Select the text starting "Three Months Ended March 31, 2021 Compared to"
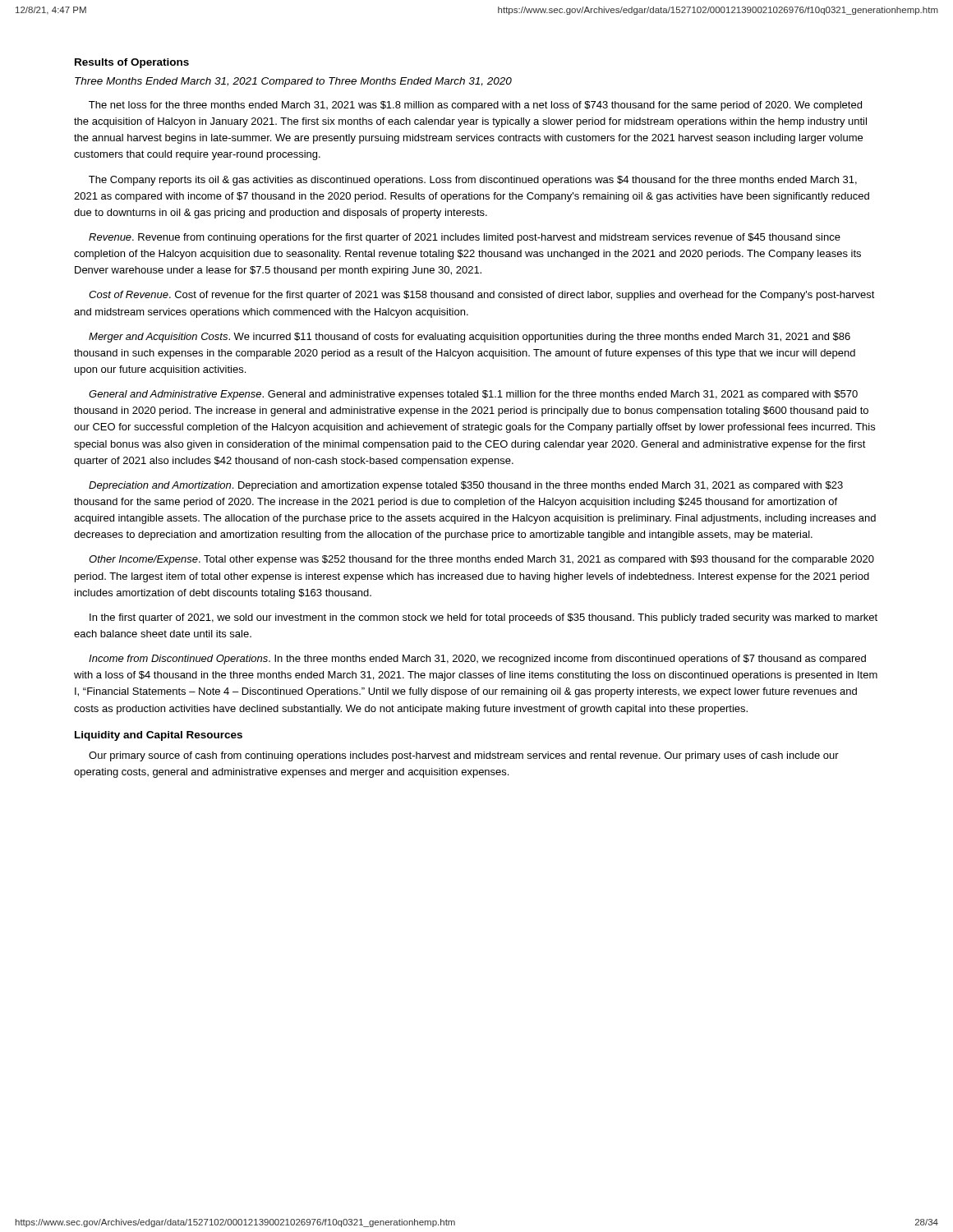Viewport: 953px width, 1232px height. tap(293, 81)
